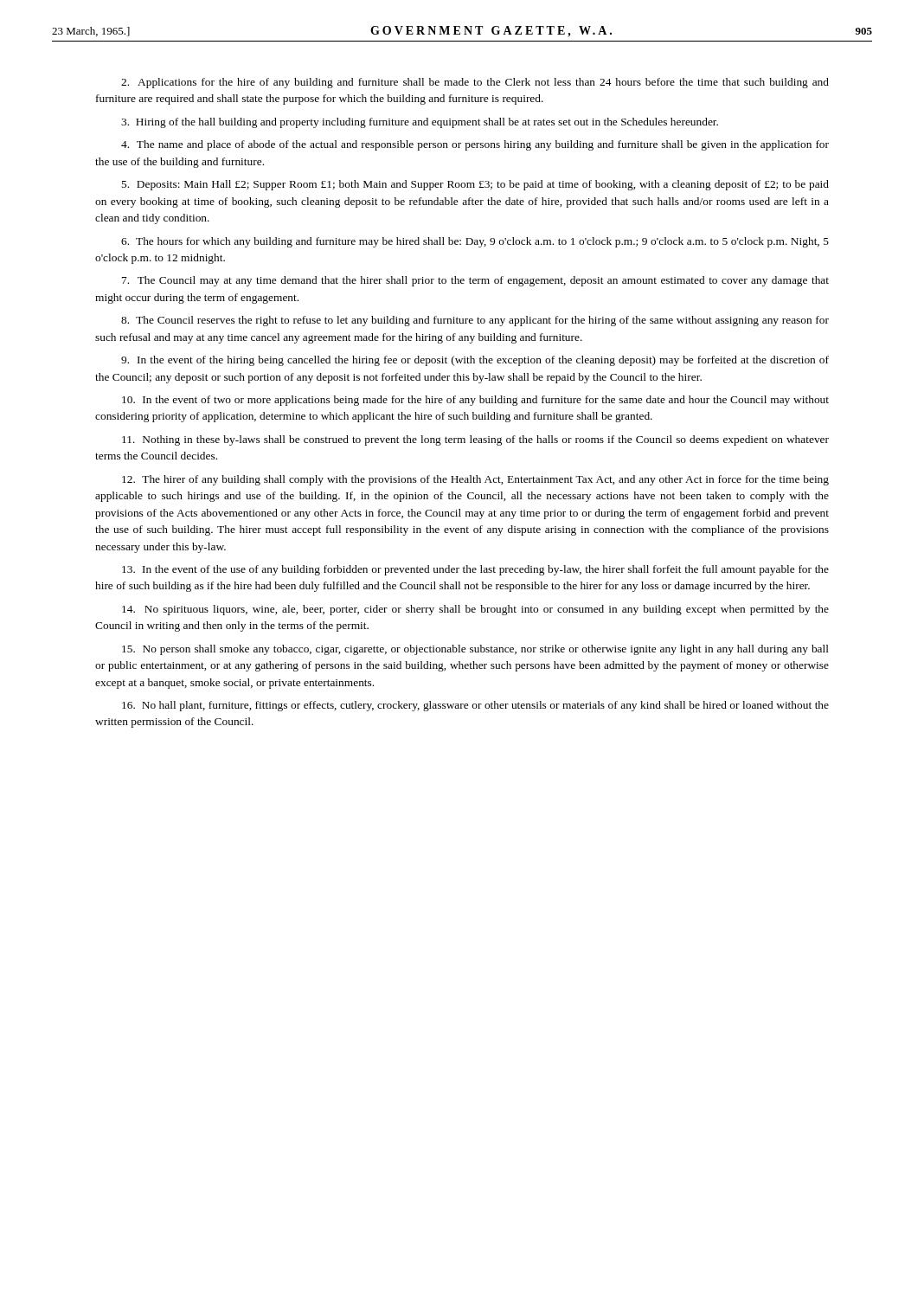Point to the block beginning "Nothing in these by-laws shall"

click(462, 447)
